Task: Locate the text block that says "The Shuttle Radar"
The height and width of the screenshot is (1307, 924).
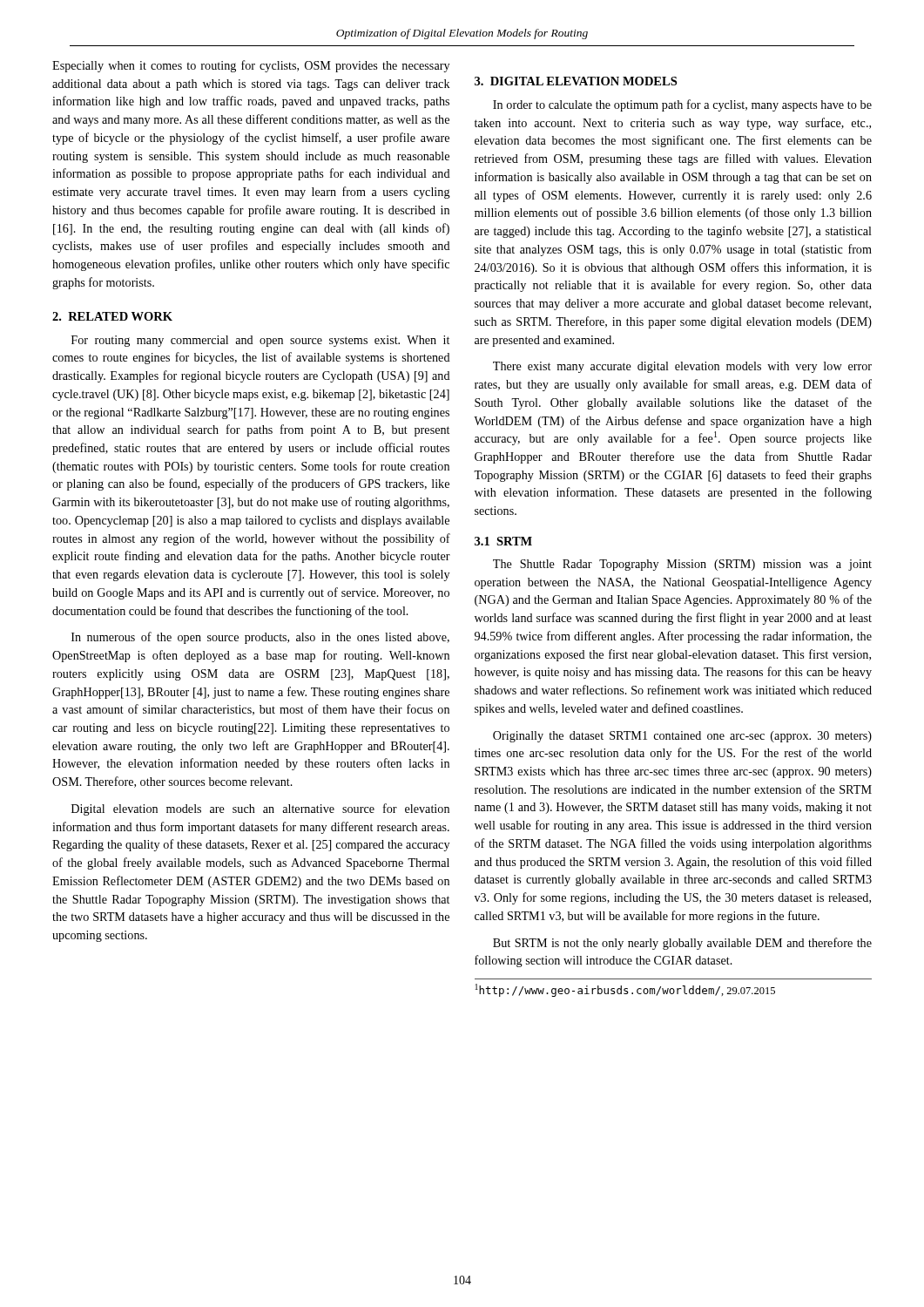Action: (673, 636)
